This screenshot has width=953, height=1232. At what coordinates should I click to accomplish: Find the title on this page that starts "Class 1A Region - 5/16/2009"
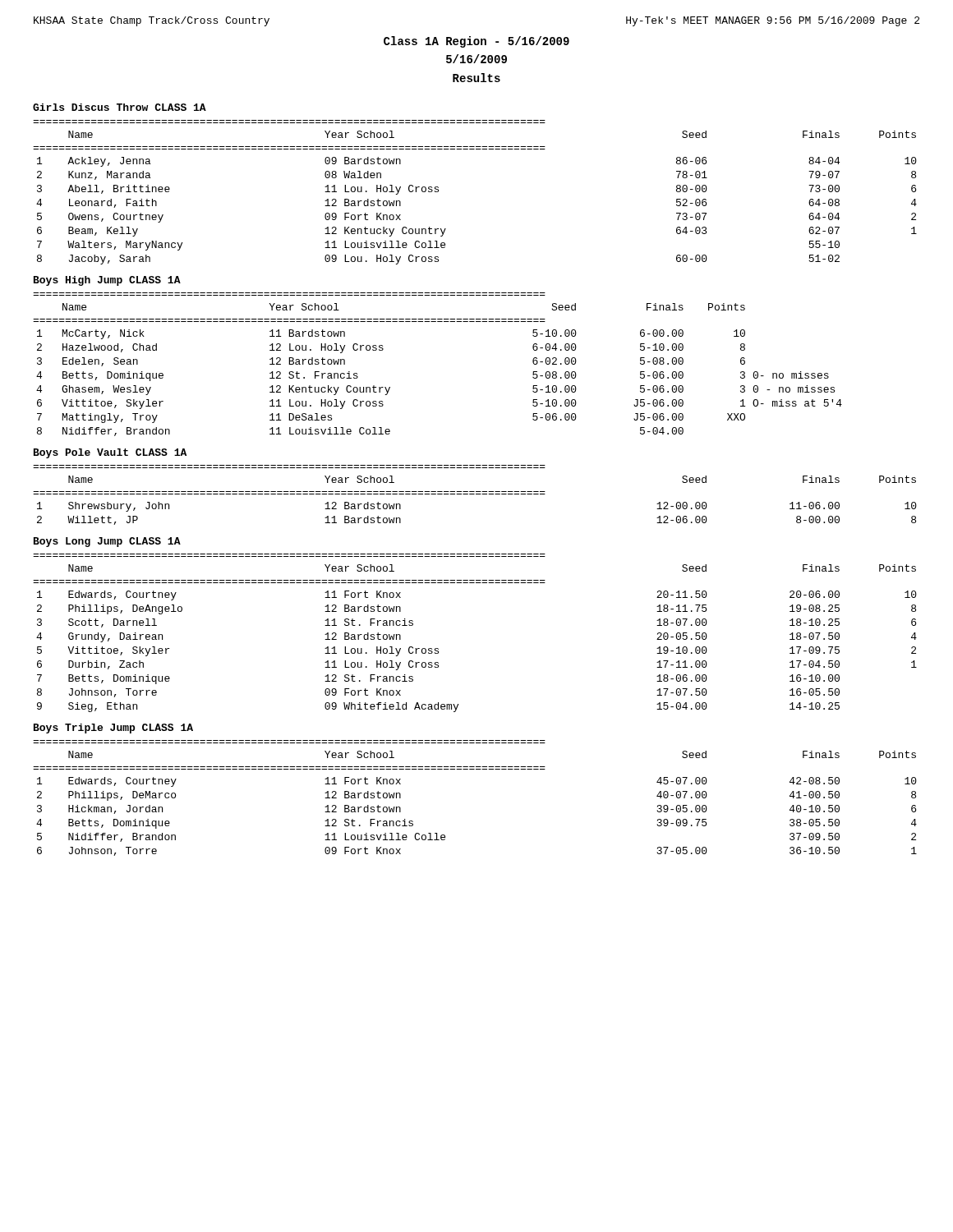[476, 60]
